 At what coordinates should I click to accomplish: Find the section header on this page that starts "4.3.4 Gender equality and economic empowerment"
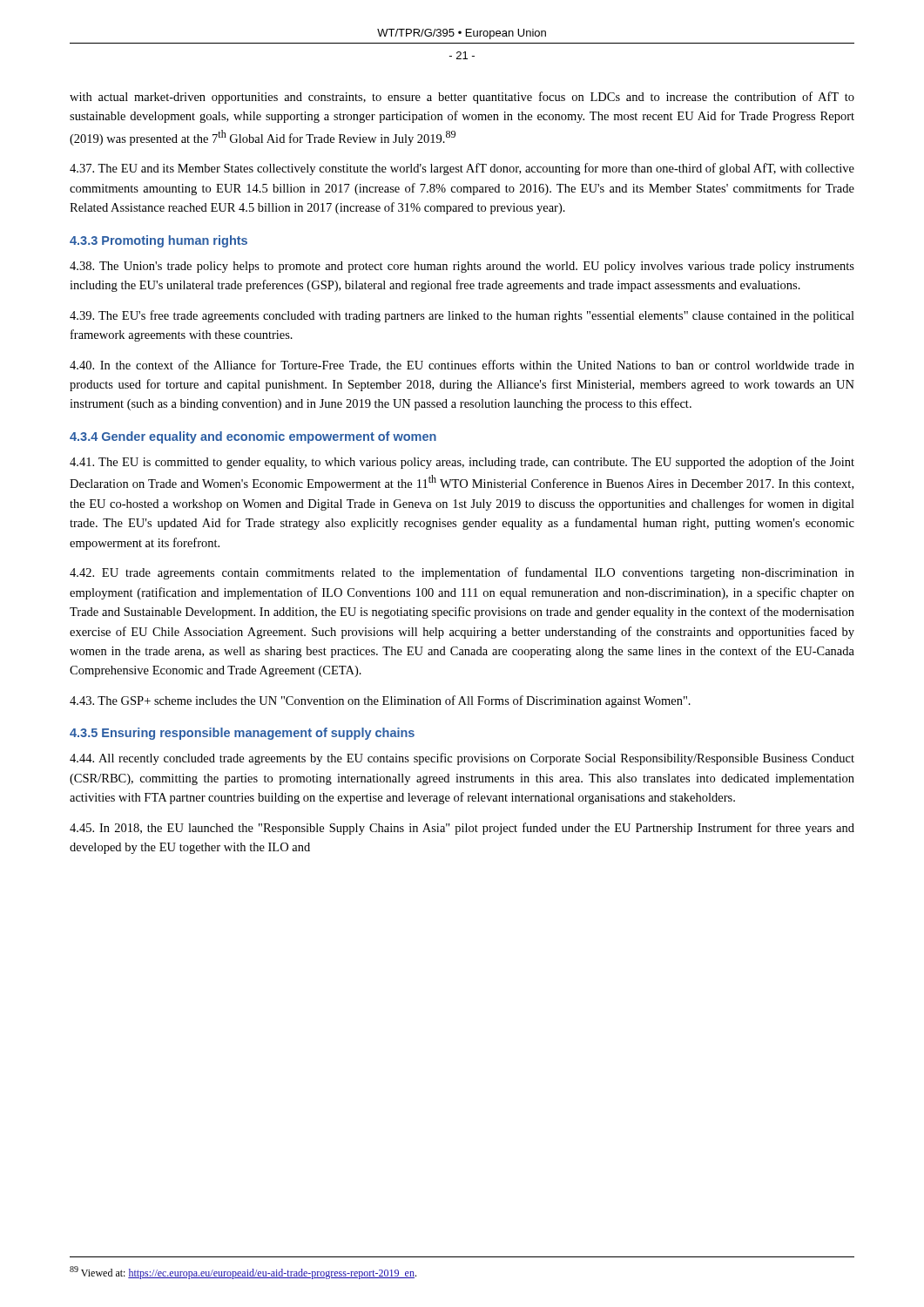[253, 436]
